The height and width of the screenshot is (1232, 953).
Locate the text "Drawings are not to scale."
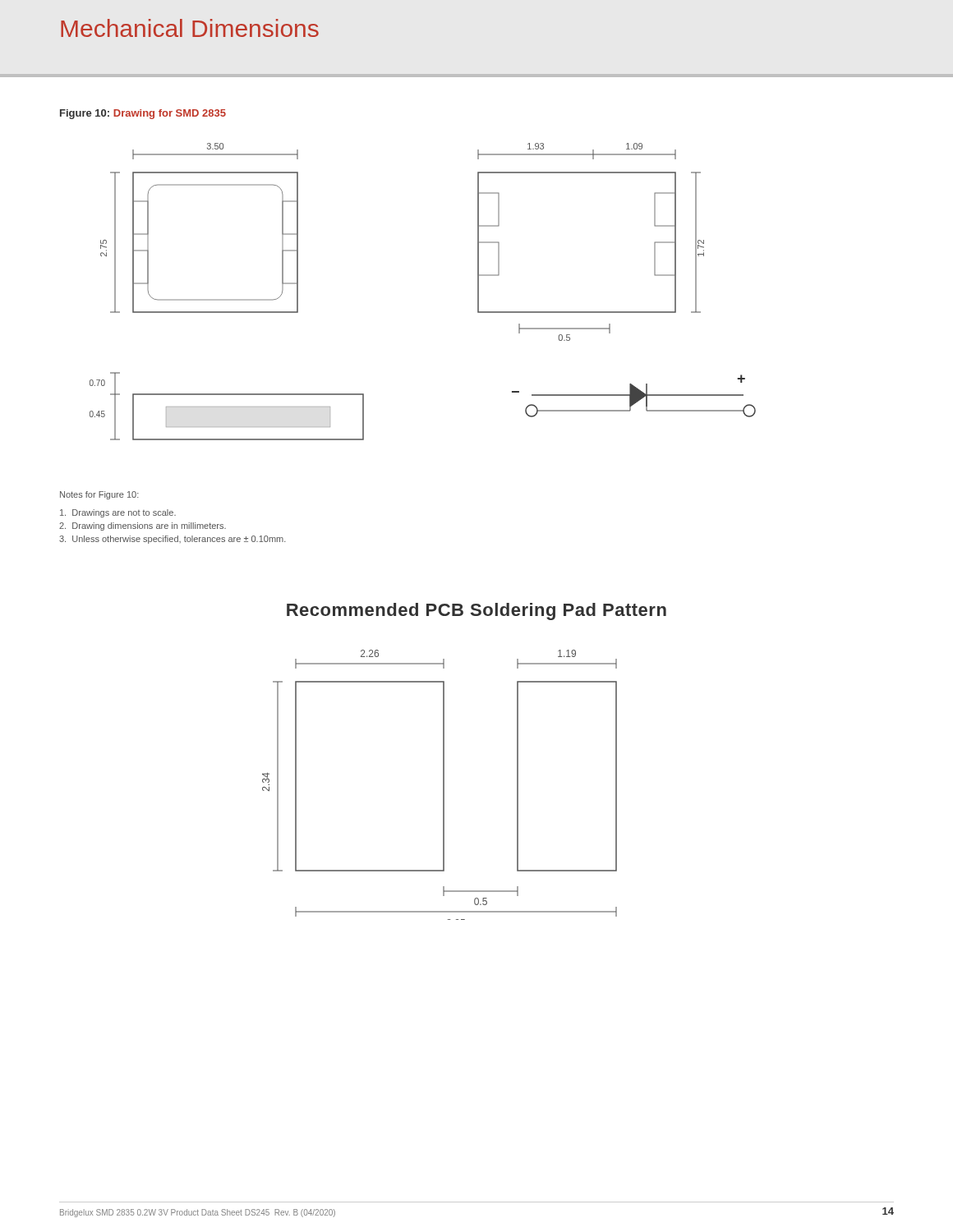tap(118, 513)
